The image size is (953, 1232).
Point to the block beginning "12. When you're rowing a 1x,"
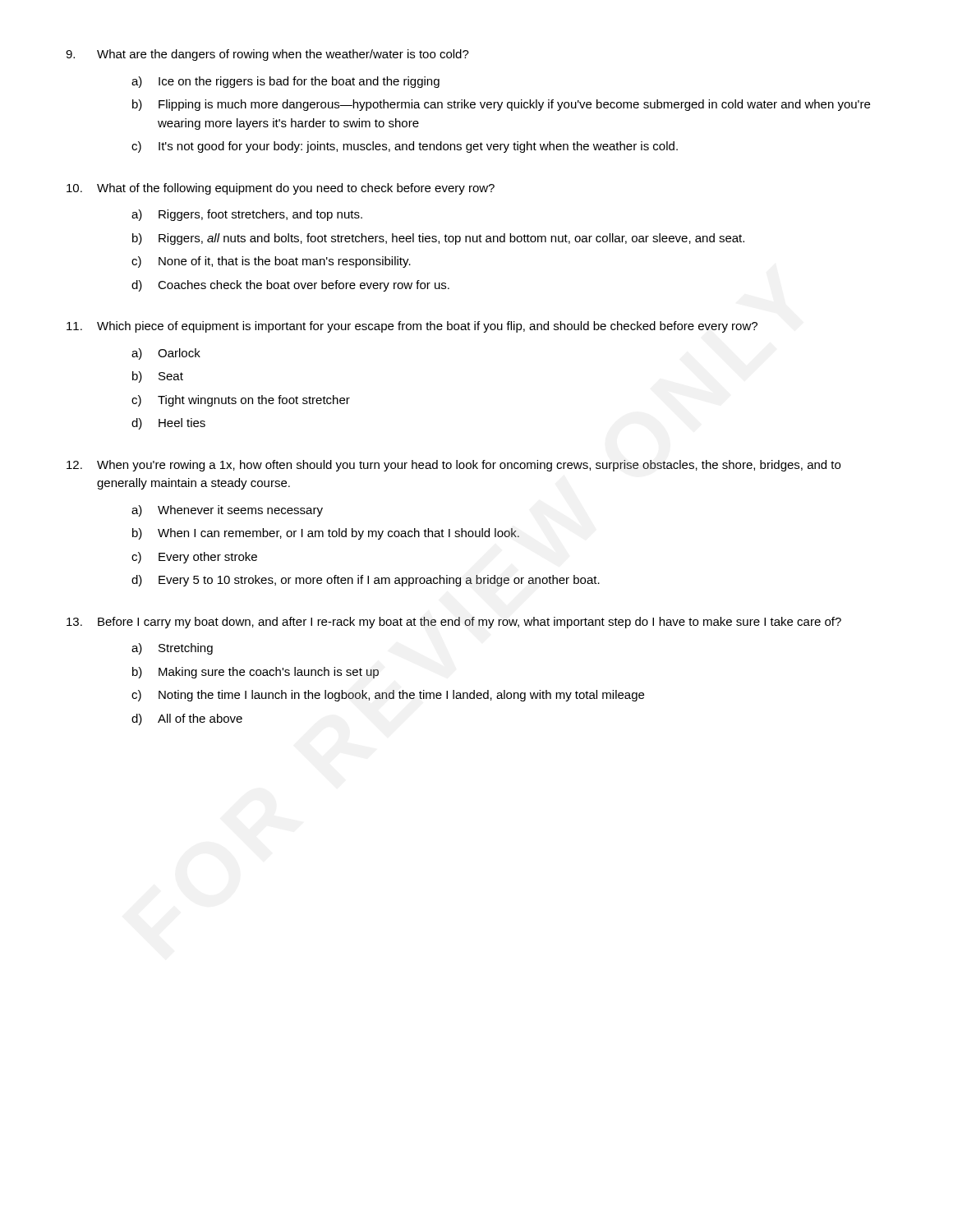[x=476, y=474]
